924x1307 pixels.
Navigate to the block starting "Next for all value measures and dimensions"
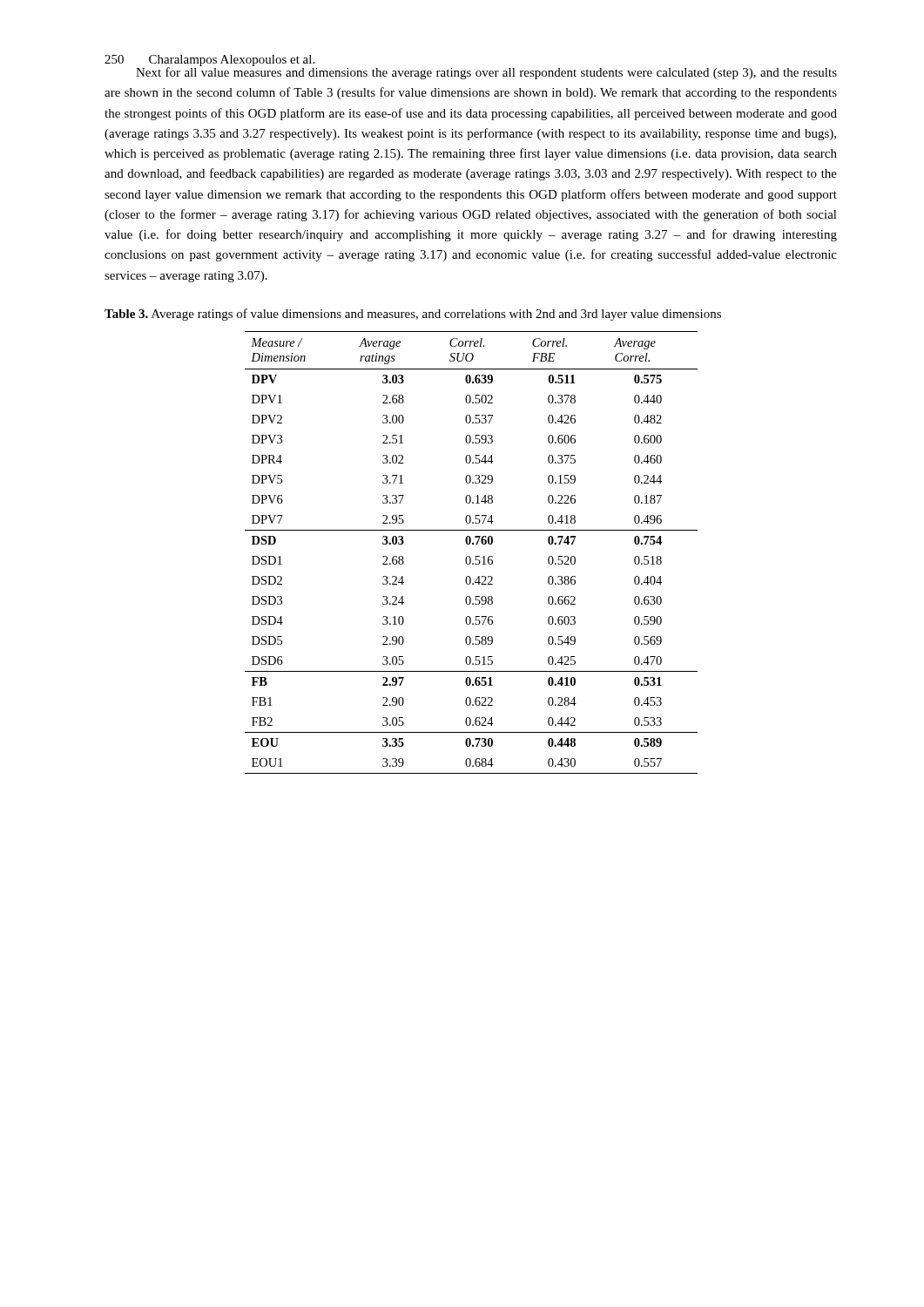tap(471, 174)
